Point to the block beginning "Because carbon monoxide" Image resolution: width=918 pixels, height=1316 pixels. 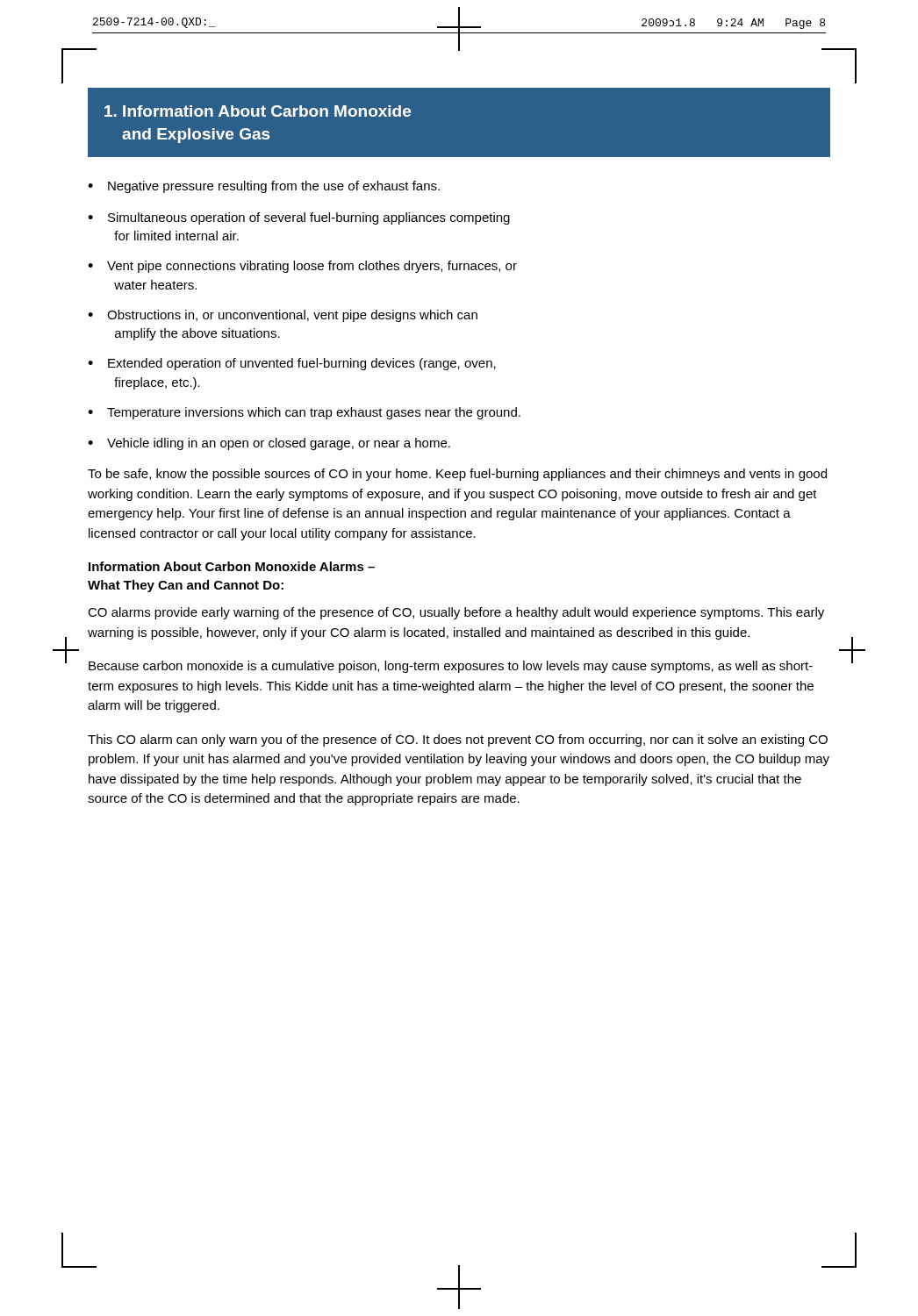point(451,686)
